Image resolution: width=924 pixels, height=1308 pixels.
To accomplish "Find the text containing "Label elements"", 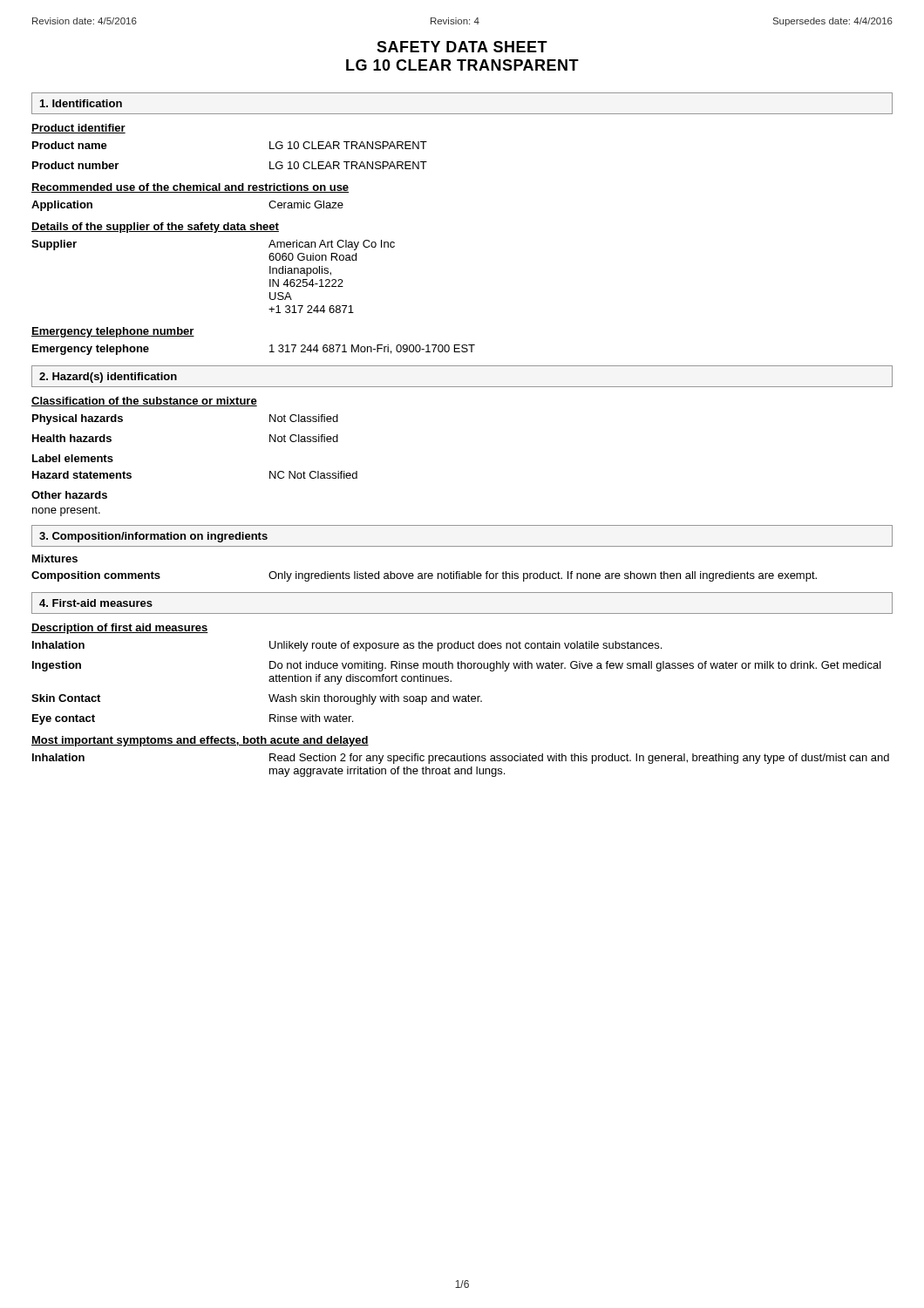I will pyautogui.click(x=73, y=458).
